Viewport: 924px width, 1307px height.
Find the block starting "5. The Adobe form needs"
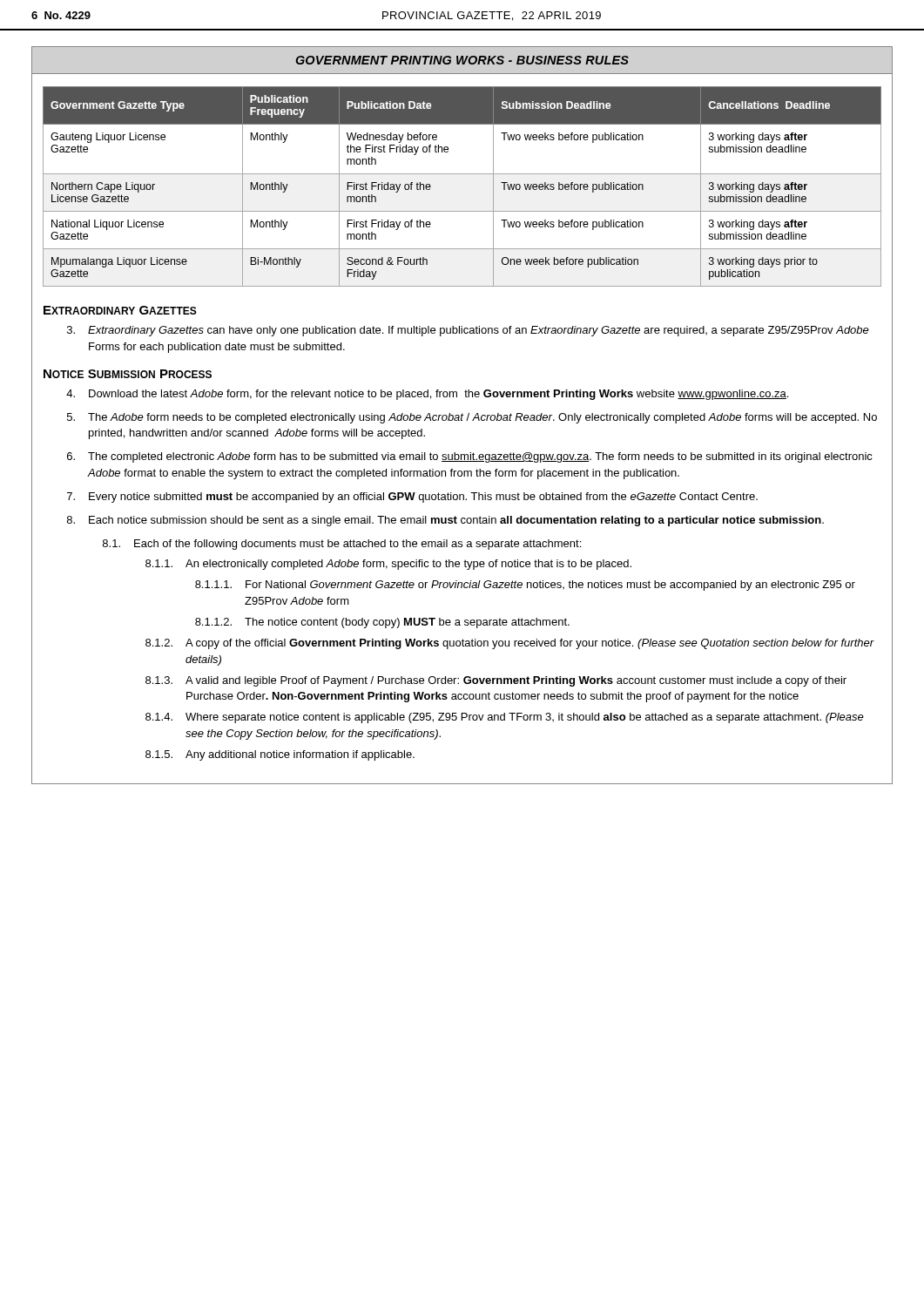(x=462, y=425)
